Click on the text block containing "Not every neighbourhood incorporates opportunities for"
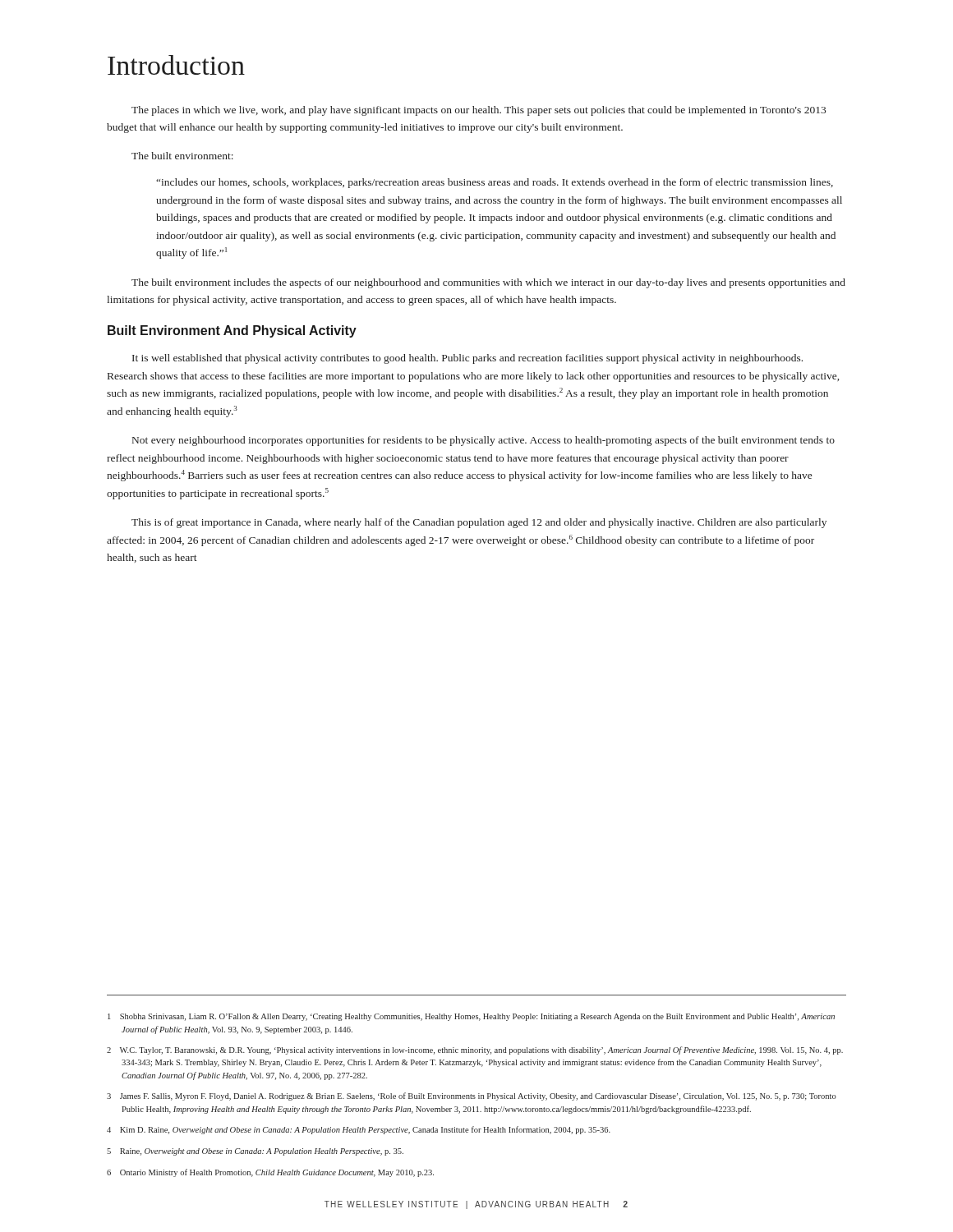This screenshot has width=953, height=1232. coord(476,467)
